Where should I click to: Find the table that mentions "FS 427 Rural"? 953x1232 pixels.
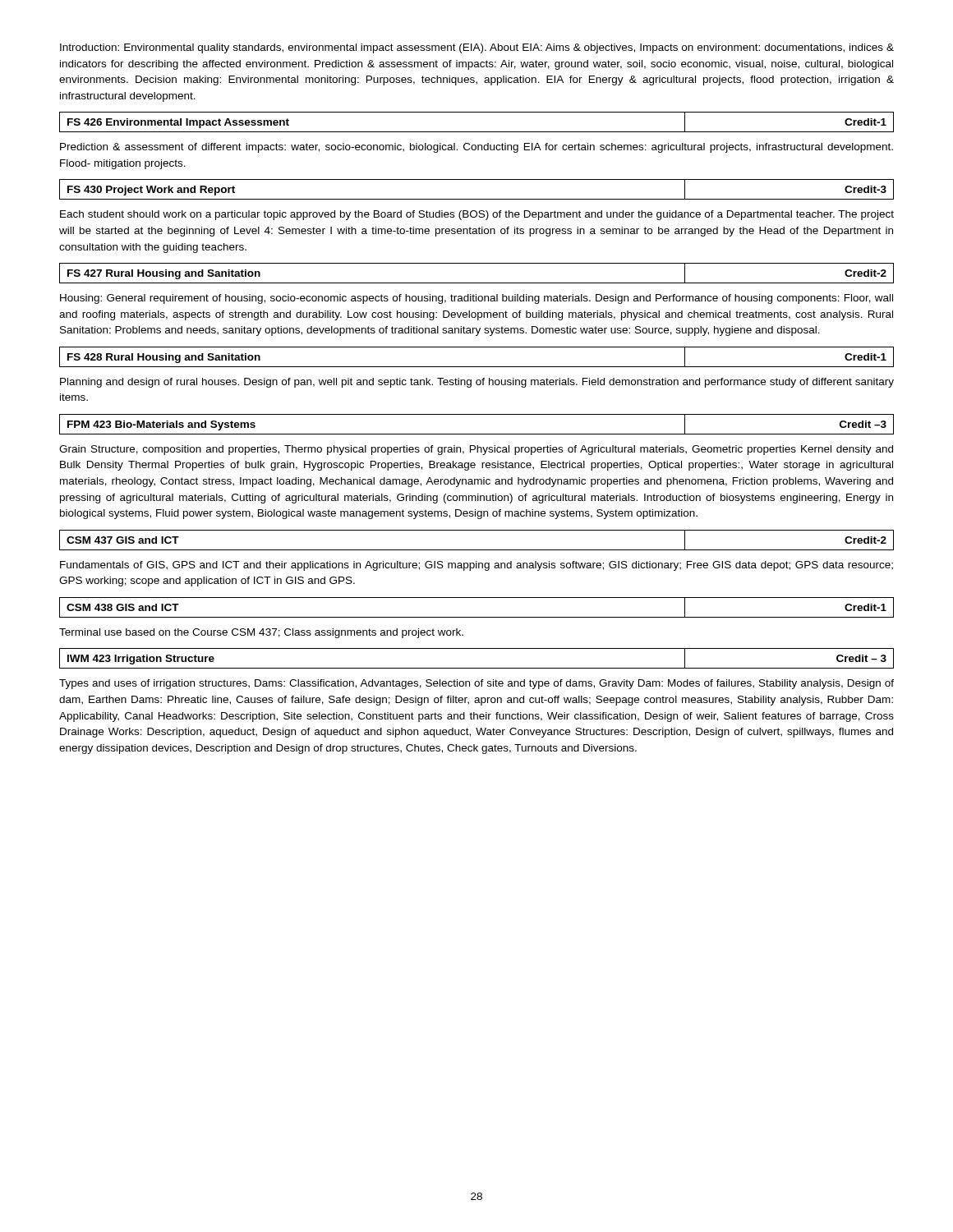[x=476, y=273]
